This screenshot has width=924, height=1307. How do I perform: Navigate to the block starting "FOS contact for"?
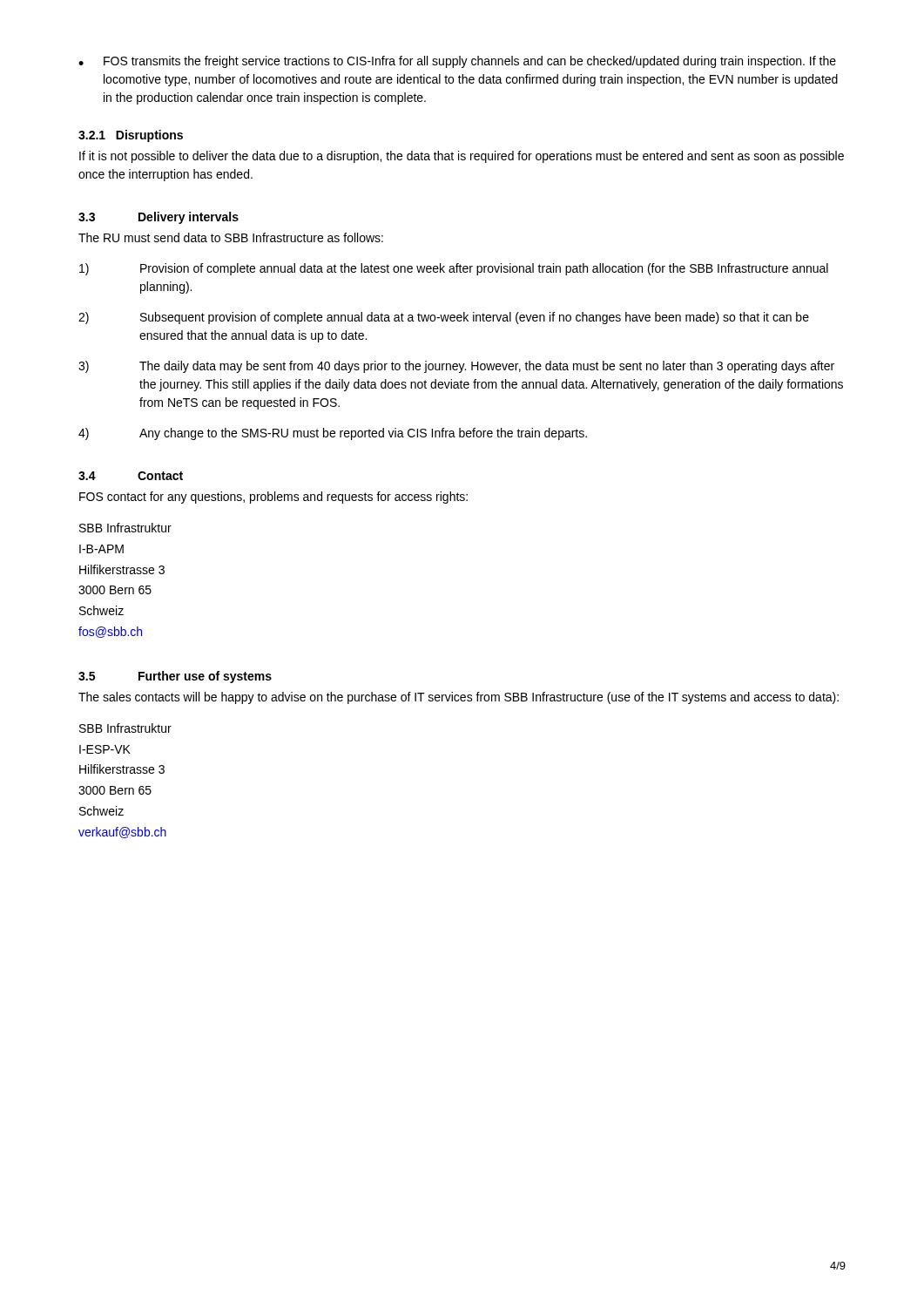pos(274,497)
